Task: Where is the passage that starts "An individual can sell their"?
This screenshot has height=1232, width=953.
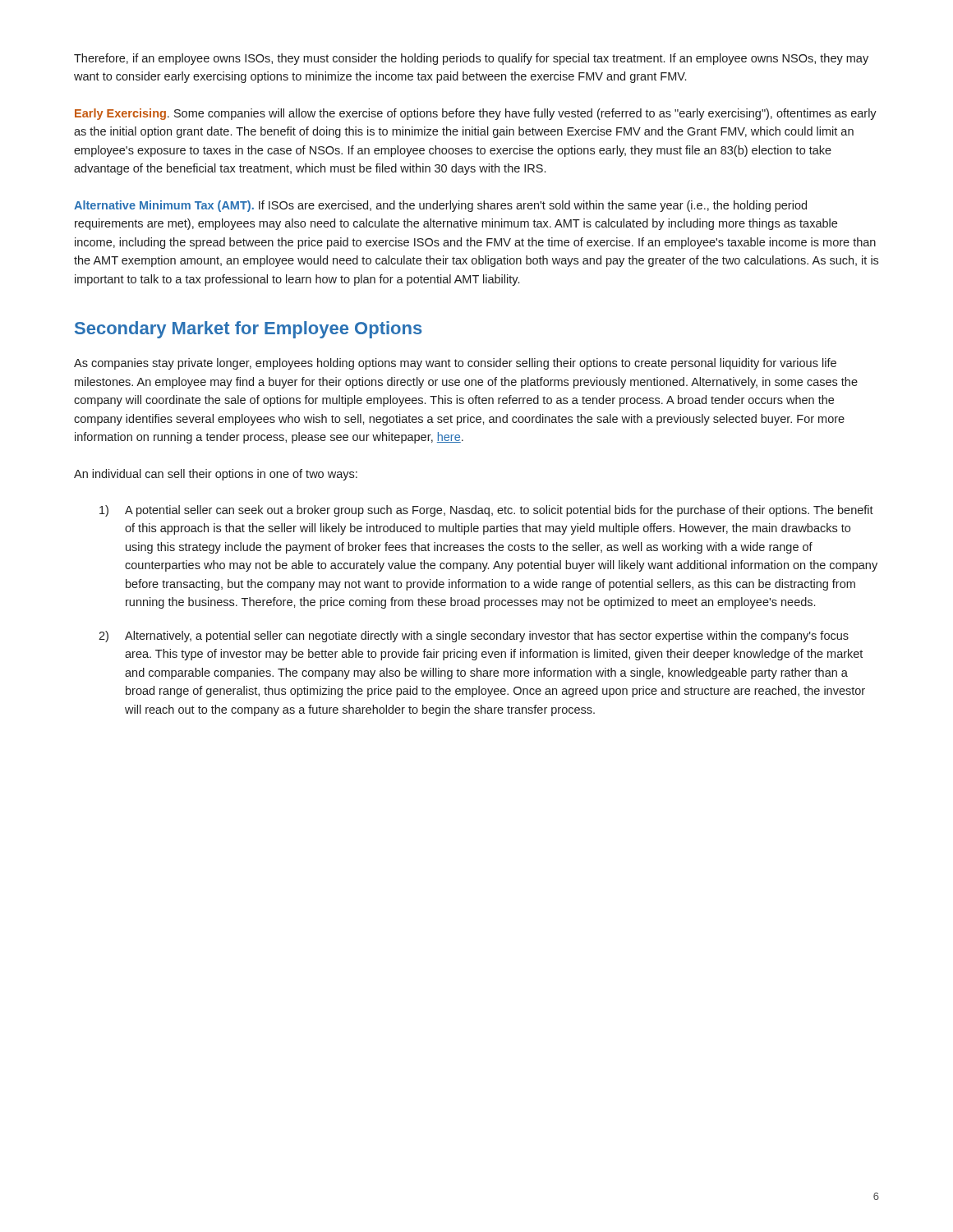Action: click(216, 474)
